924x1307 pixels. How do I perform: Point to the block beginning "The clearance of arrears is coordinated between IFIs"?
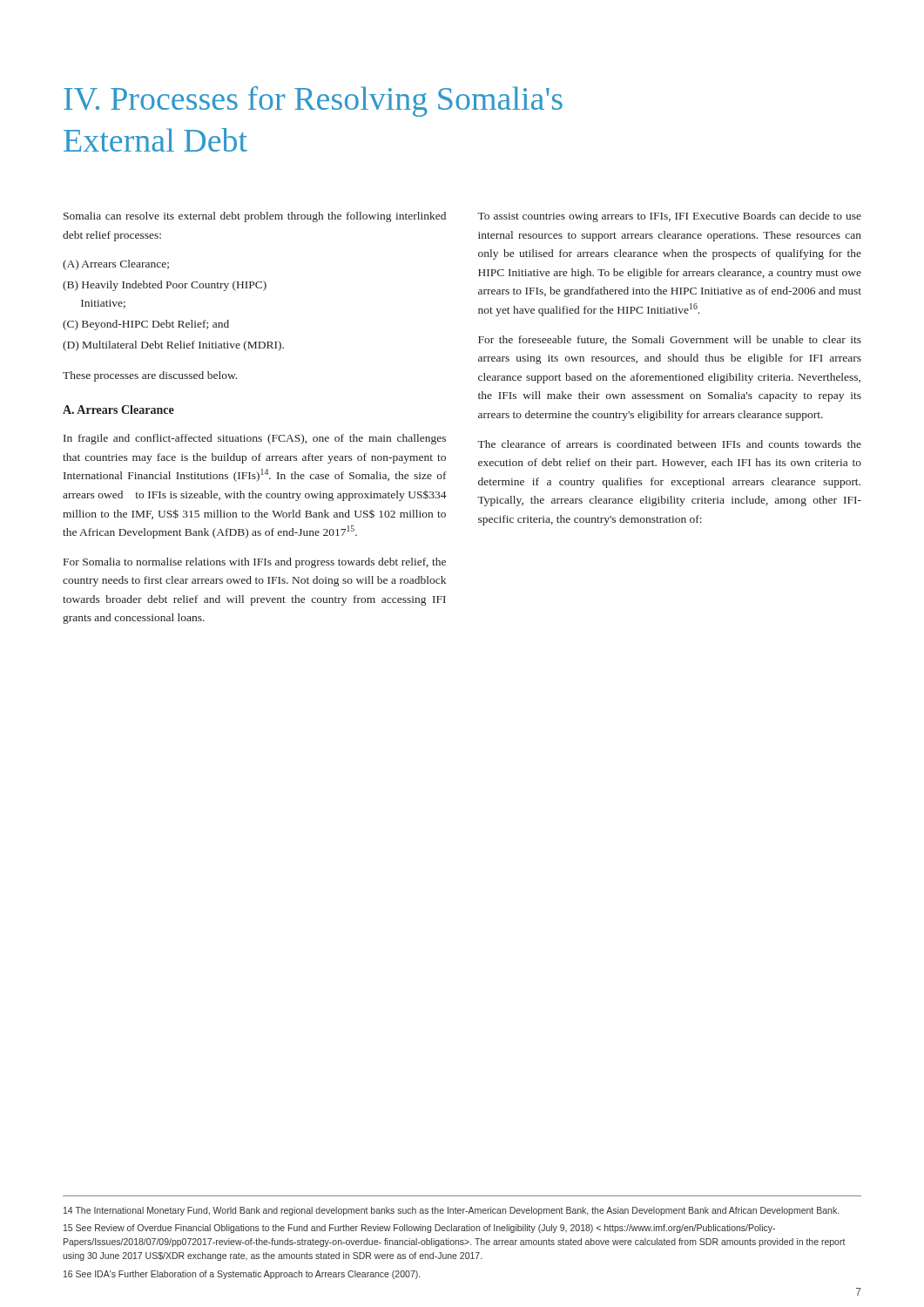click(x=669, y=481)
